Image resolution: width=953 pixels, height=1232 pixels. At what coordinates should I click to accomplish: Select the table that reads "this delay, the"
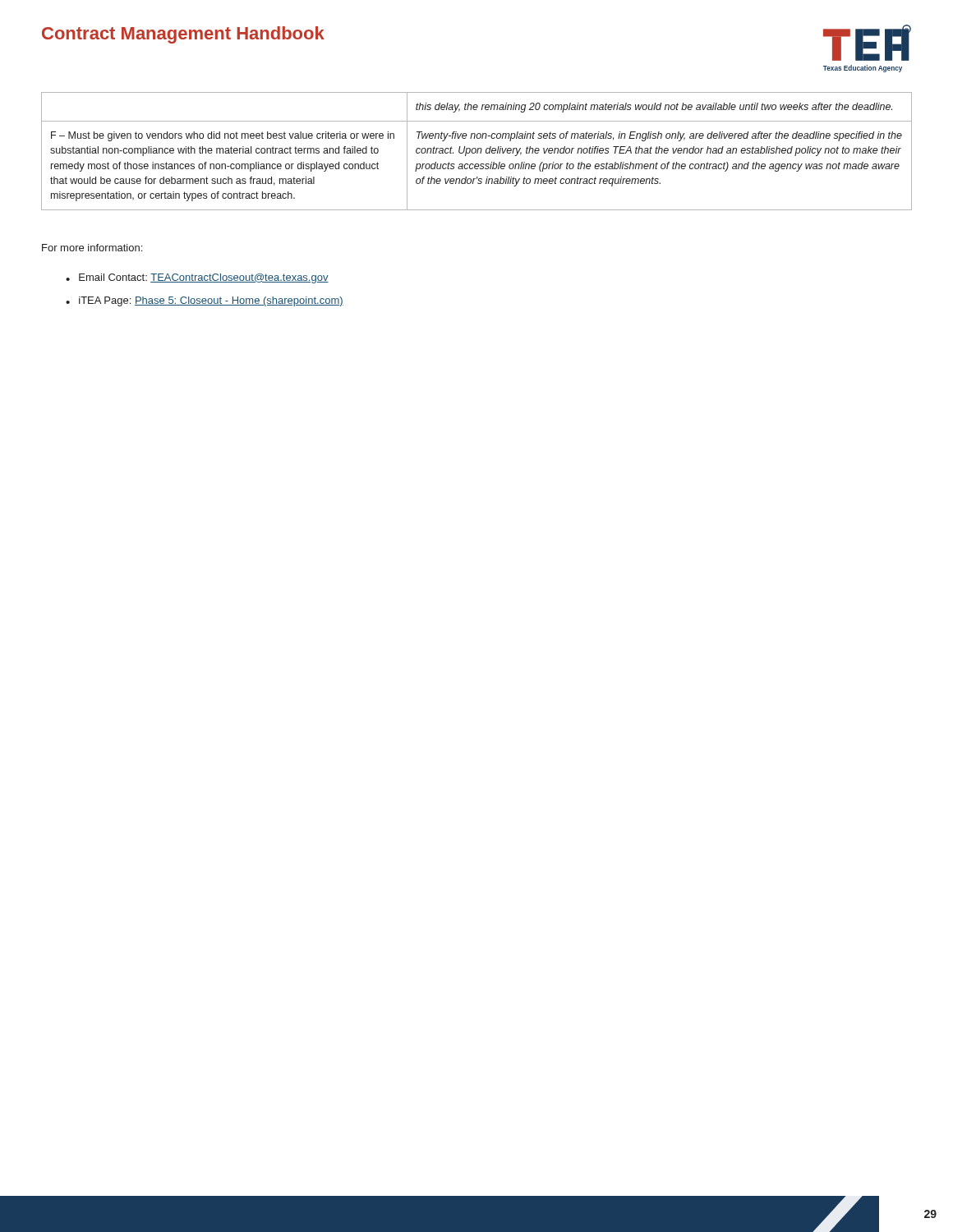476,155
